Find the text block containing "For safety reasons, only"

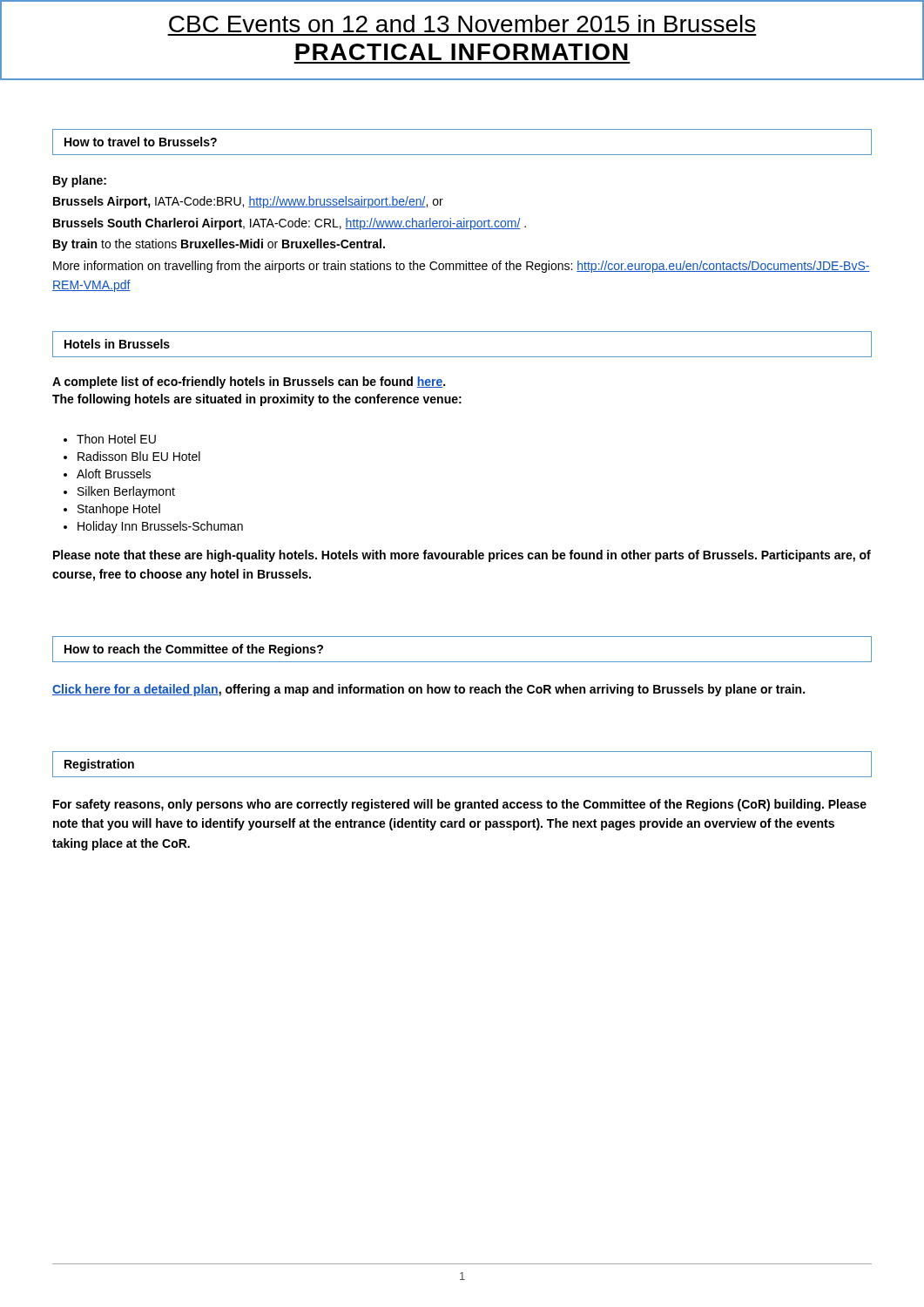click(x=462, y=824)
